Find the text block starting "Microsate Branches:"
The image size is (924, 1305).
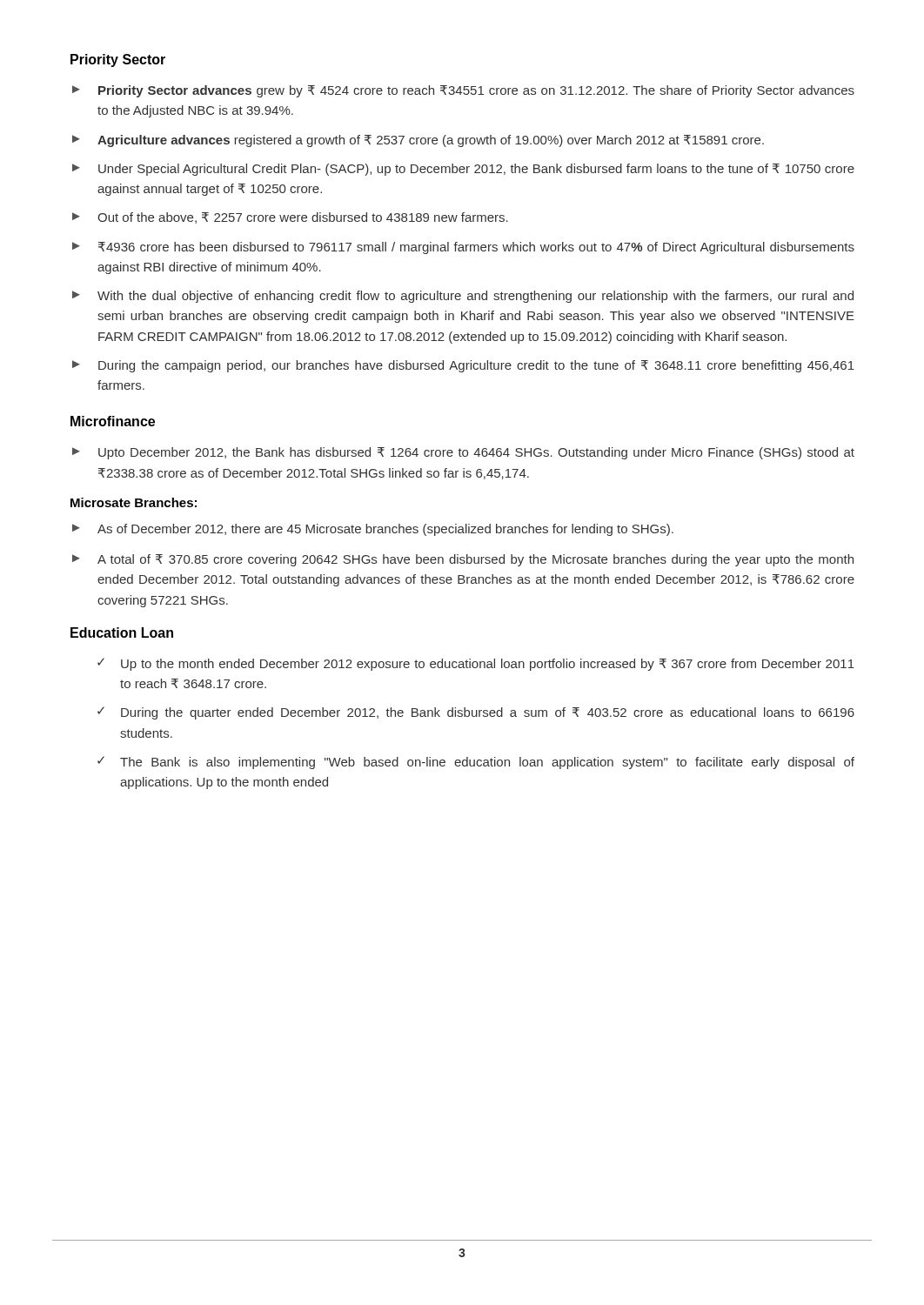pos(134,502)
